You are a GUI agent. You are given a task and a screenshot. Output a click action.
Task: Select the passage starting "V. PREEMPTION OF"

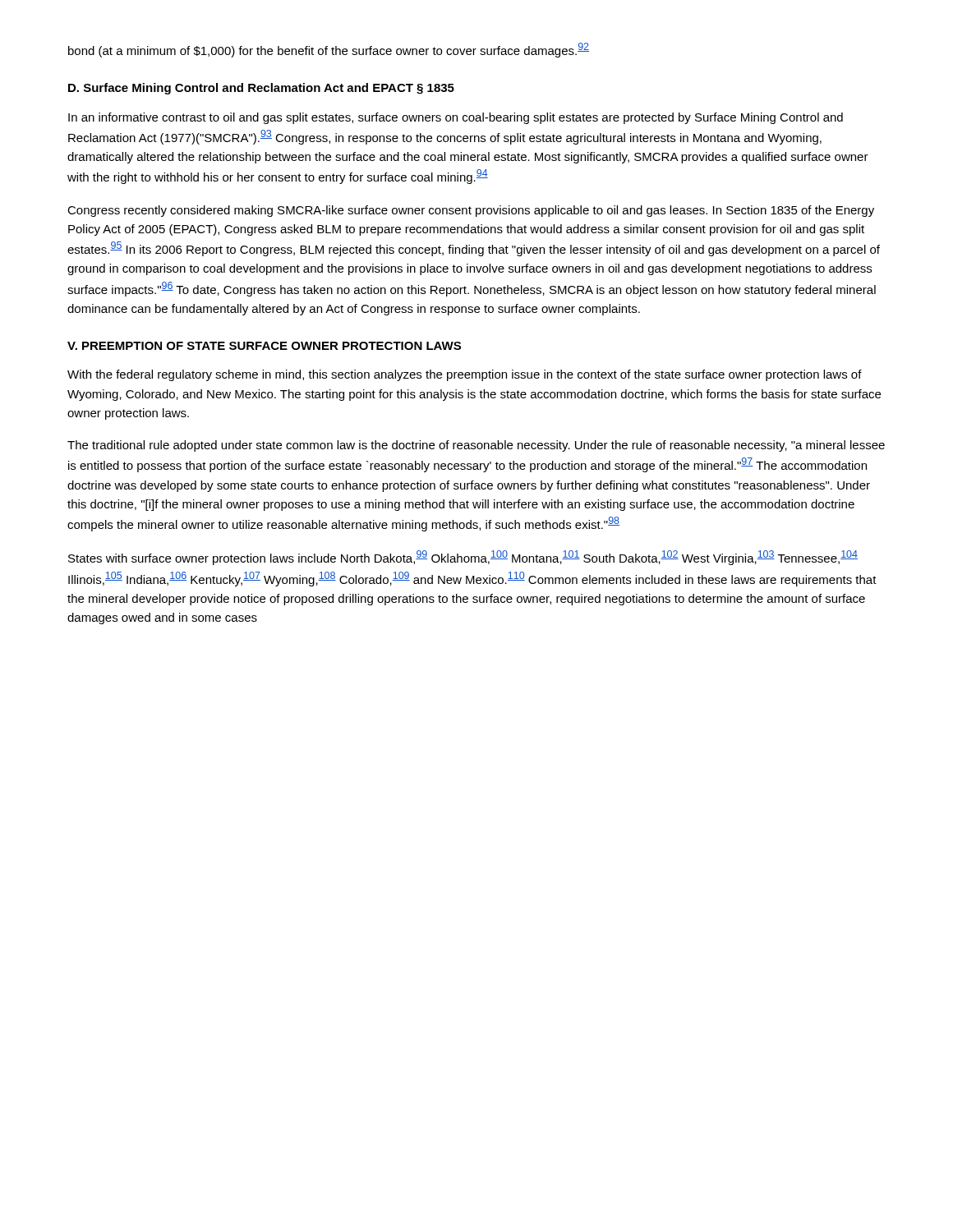(264, 345)
